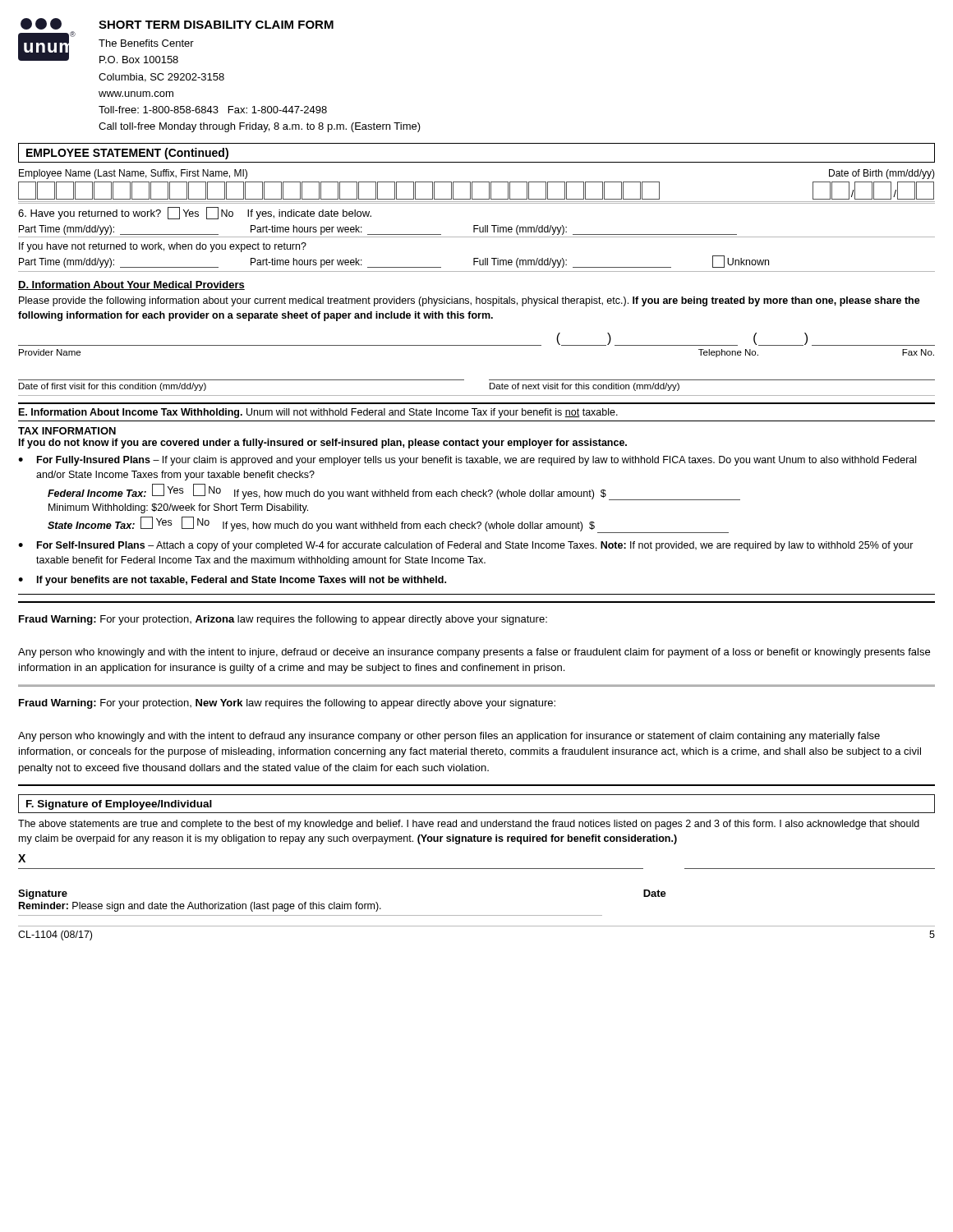The image size is (953, 1232).
Task: Click on the text block containing "Signature Reminder: Please sign and date"
Action: click(x=342, y=903)
